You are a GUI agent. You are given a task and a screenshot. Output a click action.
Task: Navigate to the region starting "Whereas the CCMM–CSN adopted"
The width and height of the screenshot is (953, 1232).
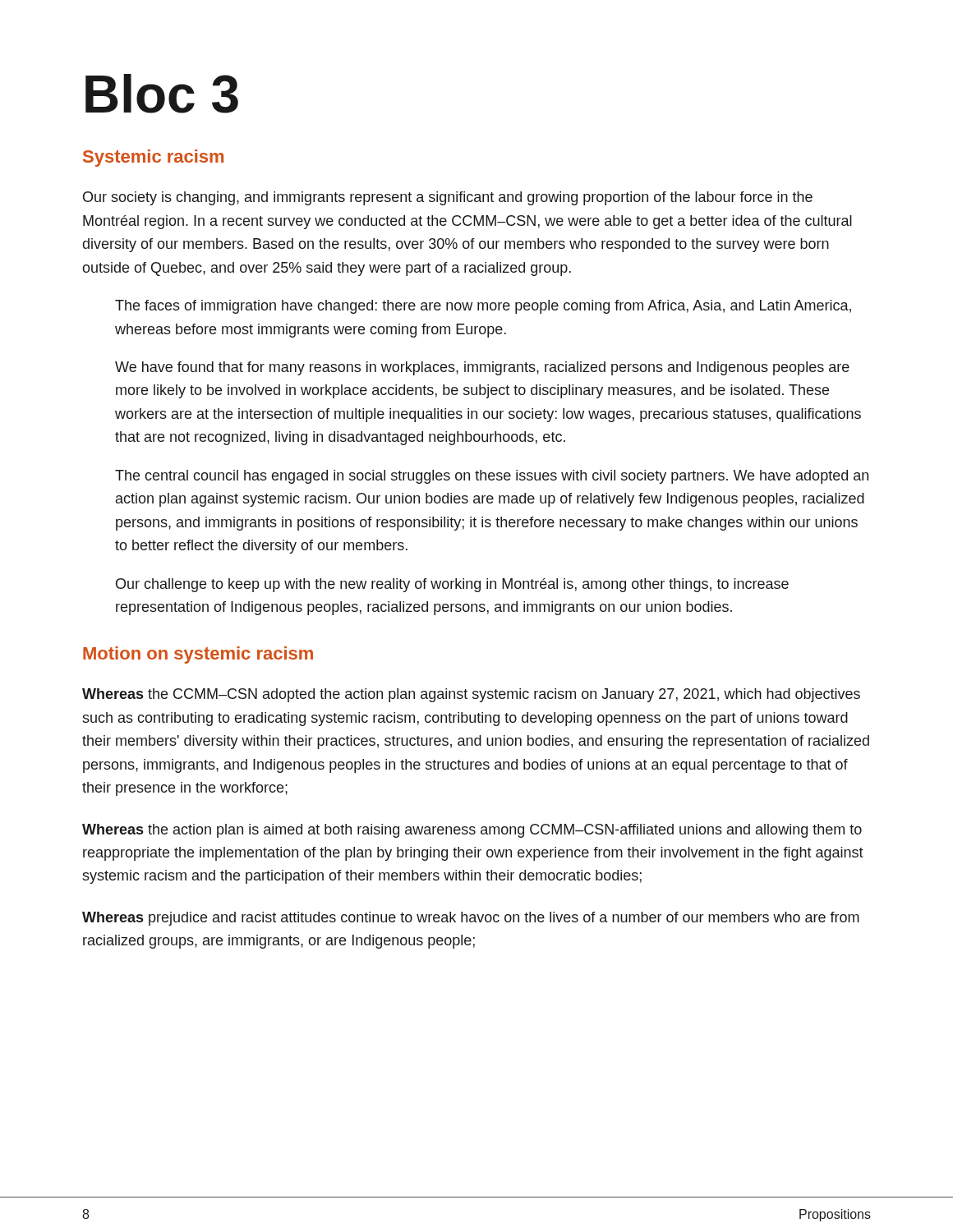click(476, 741)
